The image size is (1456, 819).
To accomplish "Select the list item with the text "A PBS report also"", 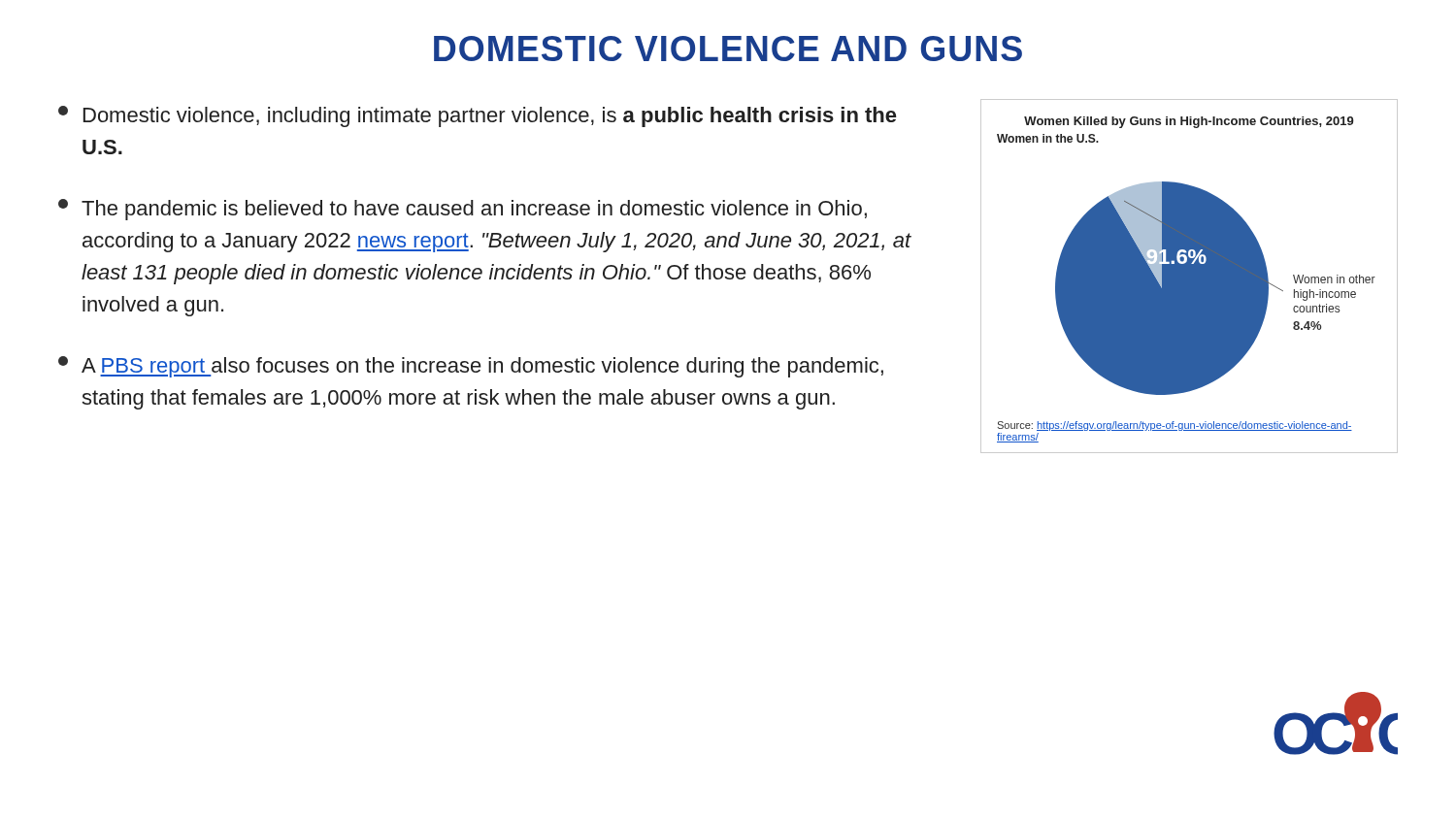I will pyautogui.click(x=500, y=381).
